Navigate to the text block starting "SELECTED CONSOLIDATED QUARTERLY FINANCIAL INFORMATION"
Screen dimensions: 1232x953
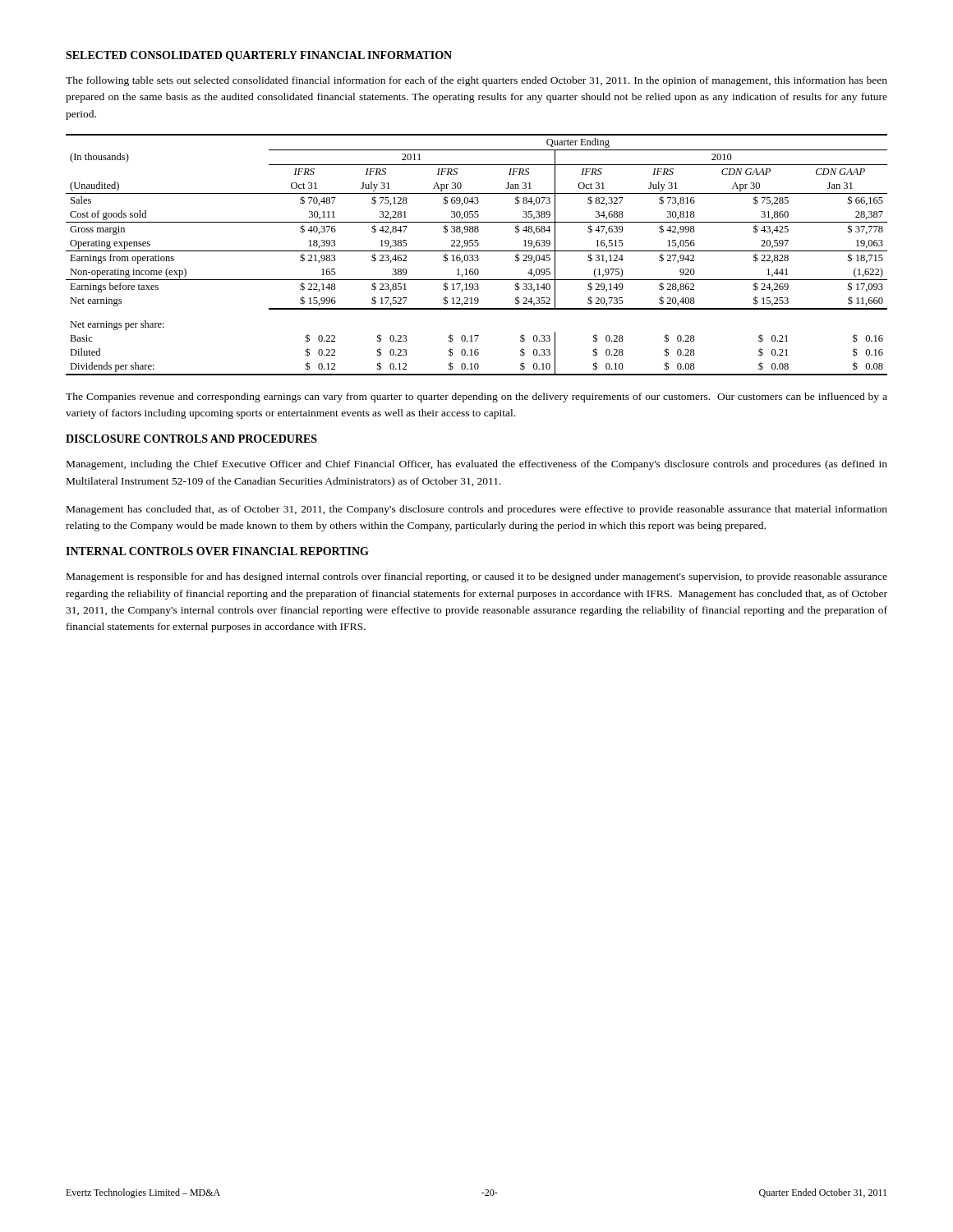click(x=259, y=55)
